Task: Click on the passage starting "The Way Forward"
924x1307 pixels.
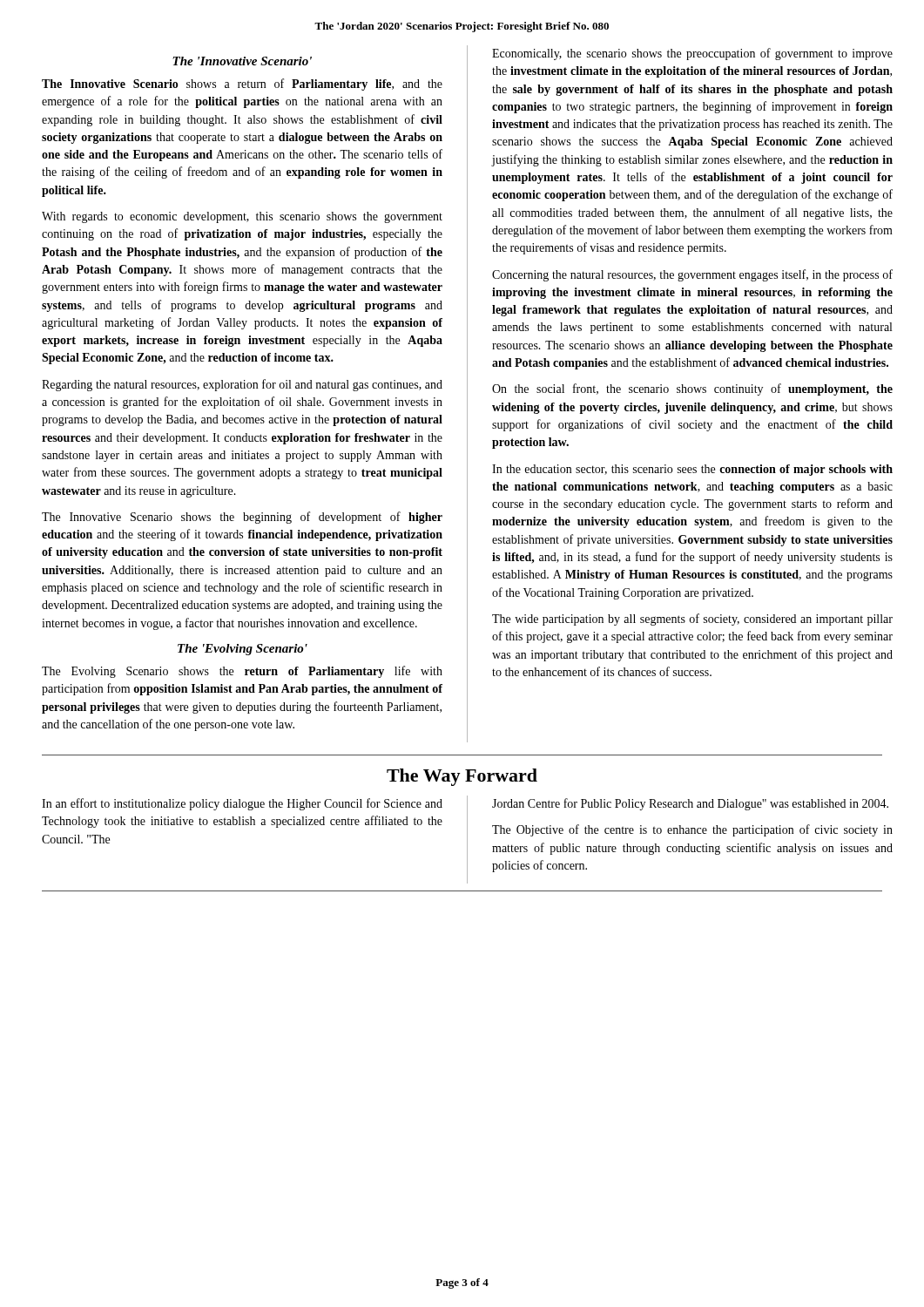Action: click(462, 775)
